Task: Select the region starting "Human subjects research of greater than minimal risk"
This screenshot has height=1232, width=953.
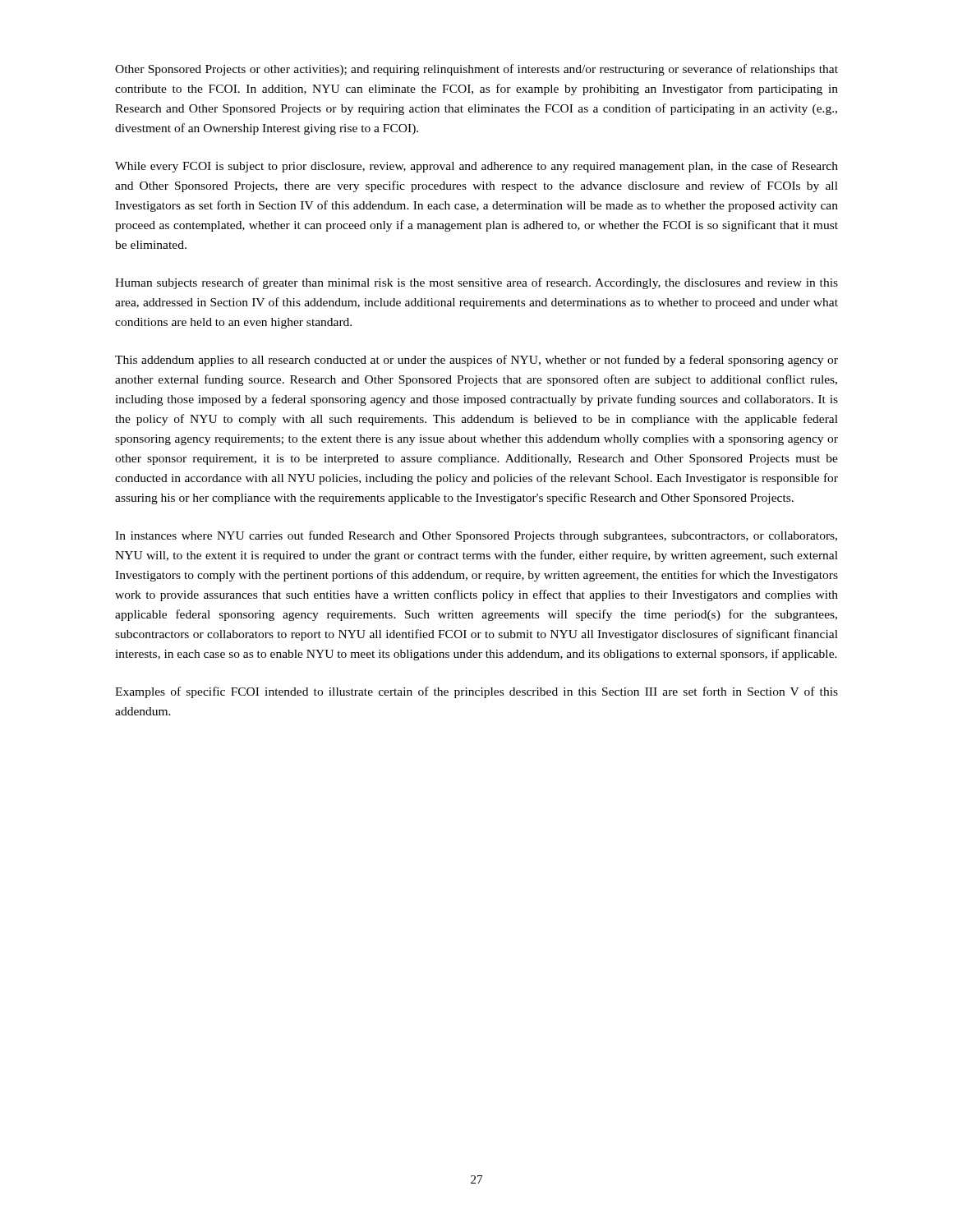Action: [476, 302]
